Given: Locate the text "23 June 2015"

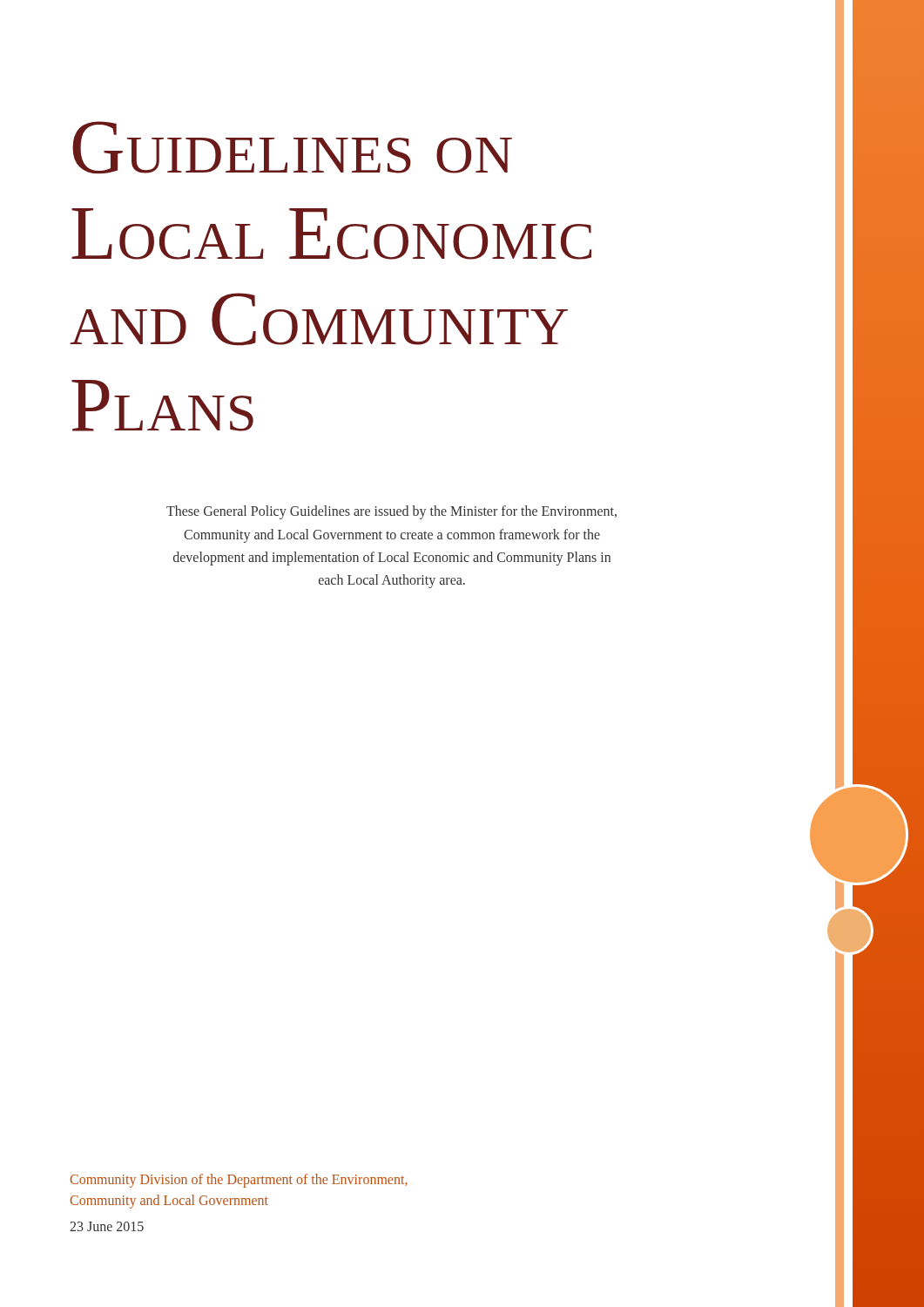Looking at the screenshot, I should [107, 1226].
